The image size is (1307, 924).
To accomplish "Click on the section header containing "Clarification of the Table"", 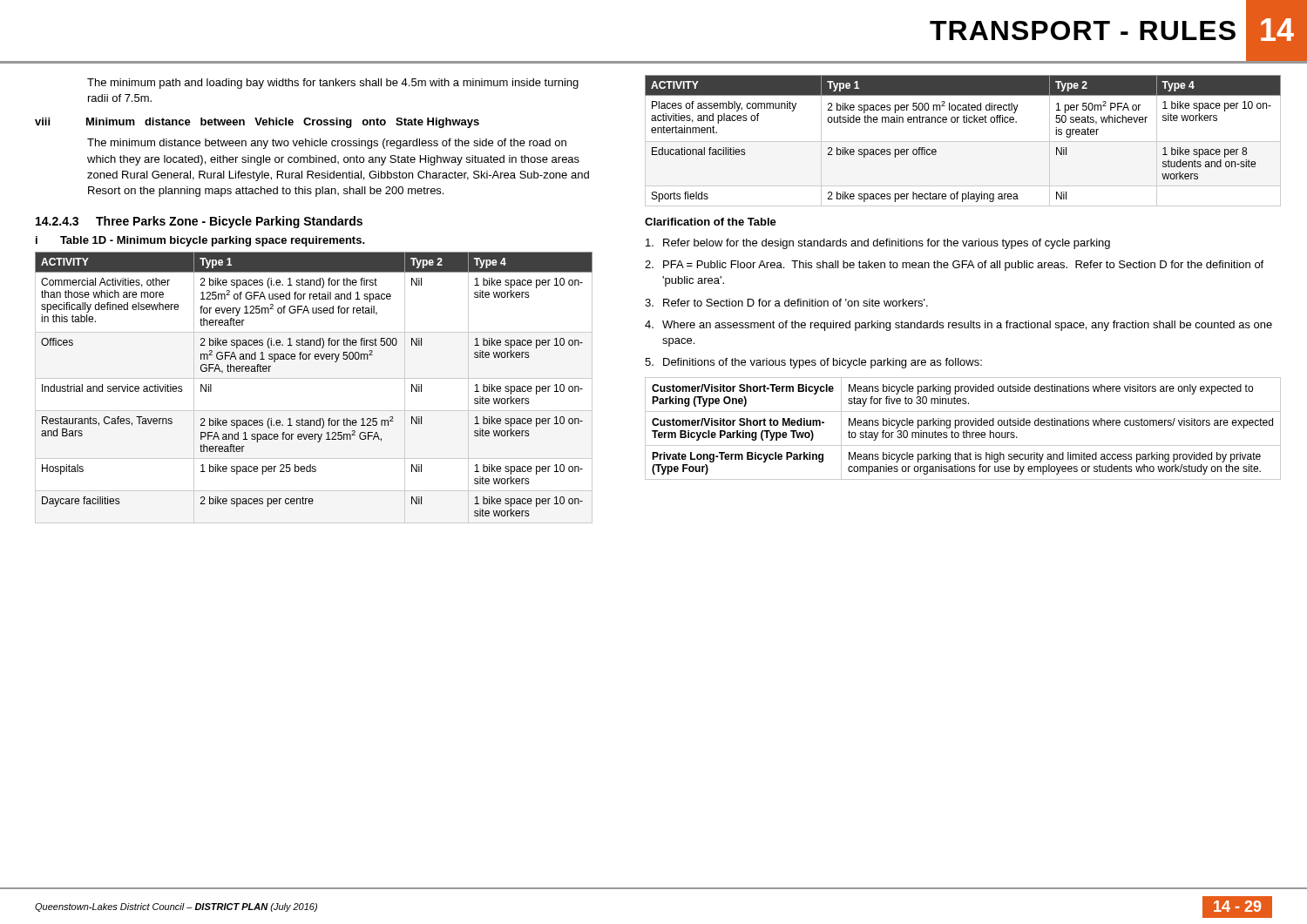I will [710, 222].
